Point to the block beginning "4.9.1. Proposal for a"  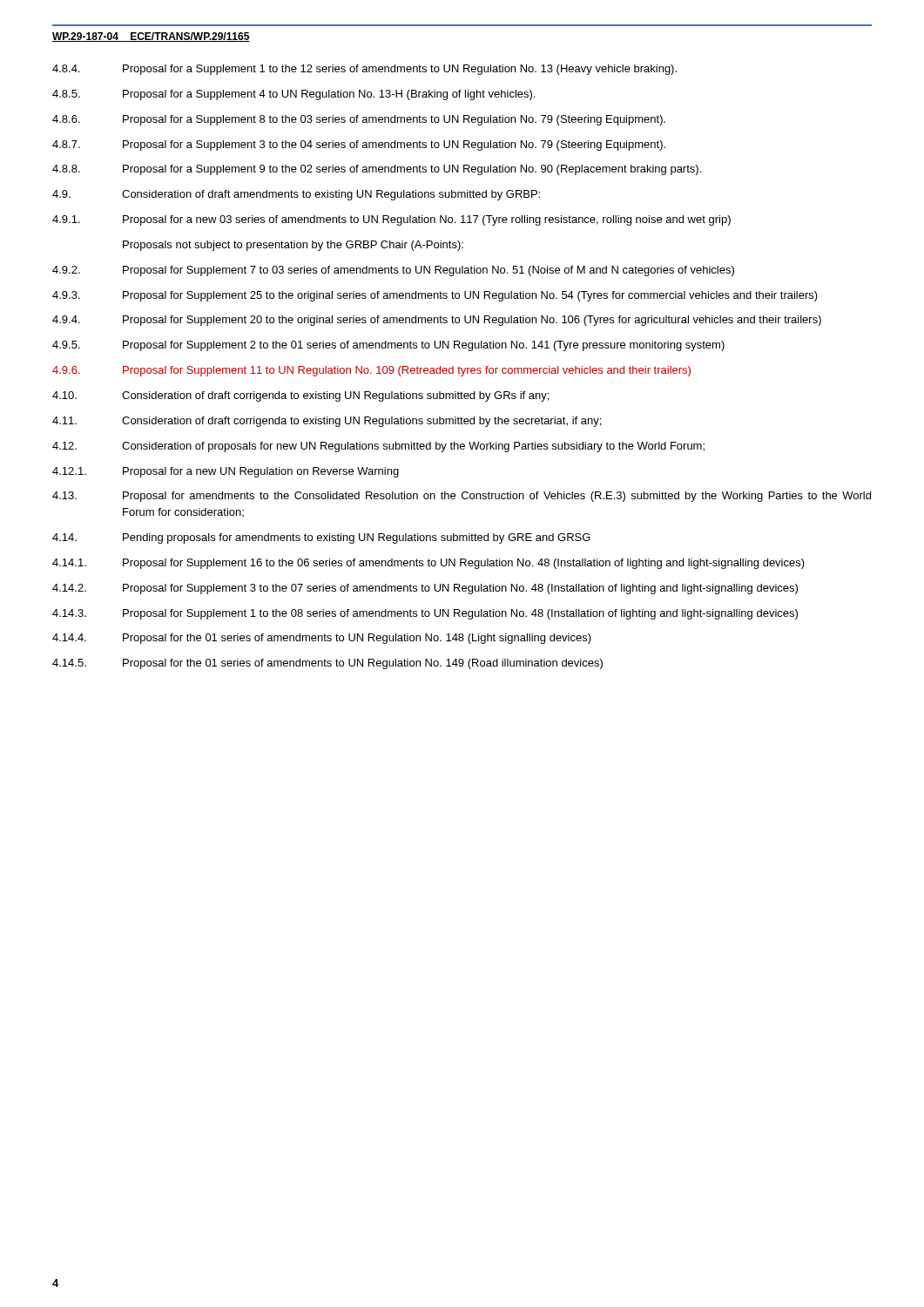click(x=462, y=220)
